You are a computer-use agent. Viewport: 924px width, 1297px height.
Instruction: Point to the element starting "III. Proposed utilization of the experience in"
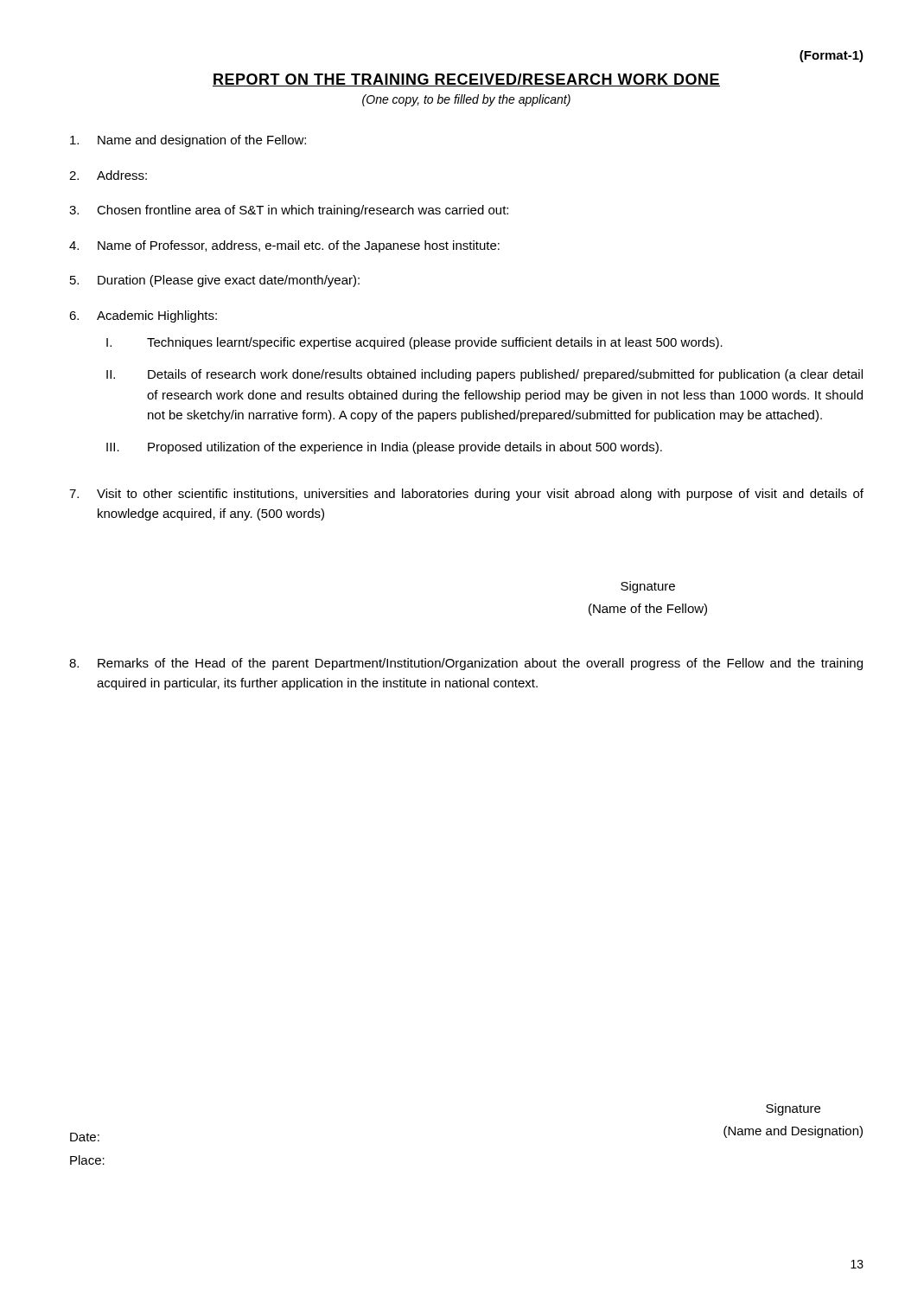484,447
